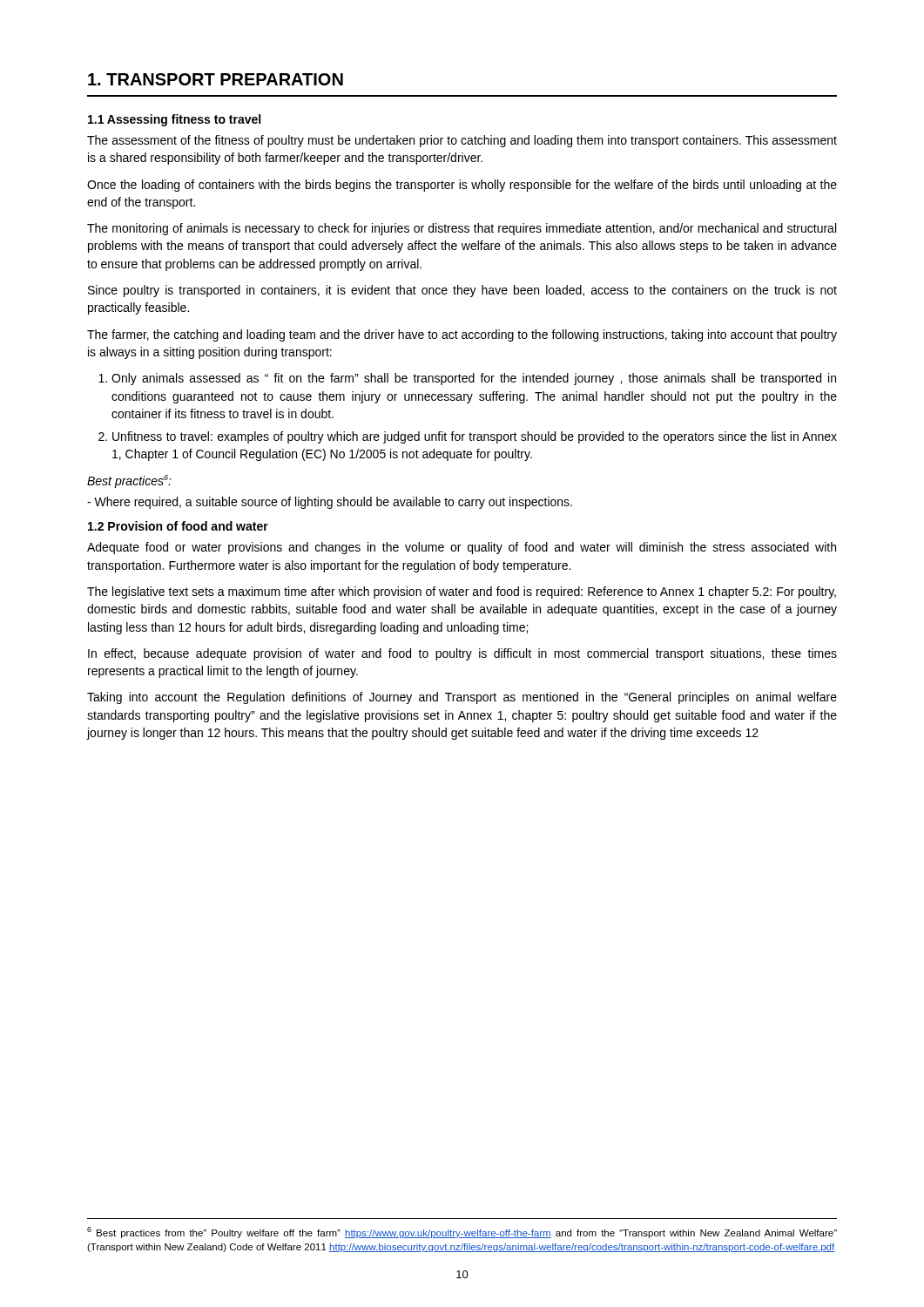
Task: Click on the section header containing "1.1 Assessing fitness"
Action: [174, 120]
